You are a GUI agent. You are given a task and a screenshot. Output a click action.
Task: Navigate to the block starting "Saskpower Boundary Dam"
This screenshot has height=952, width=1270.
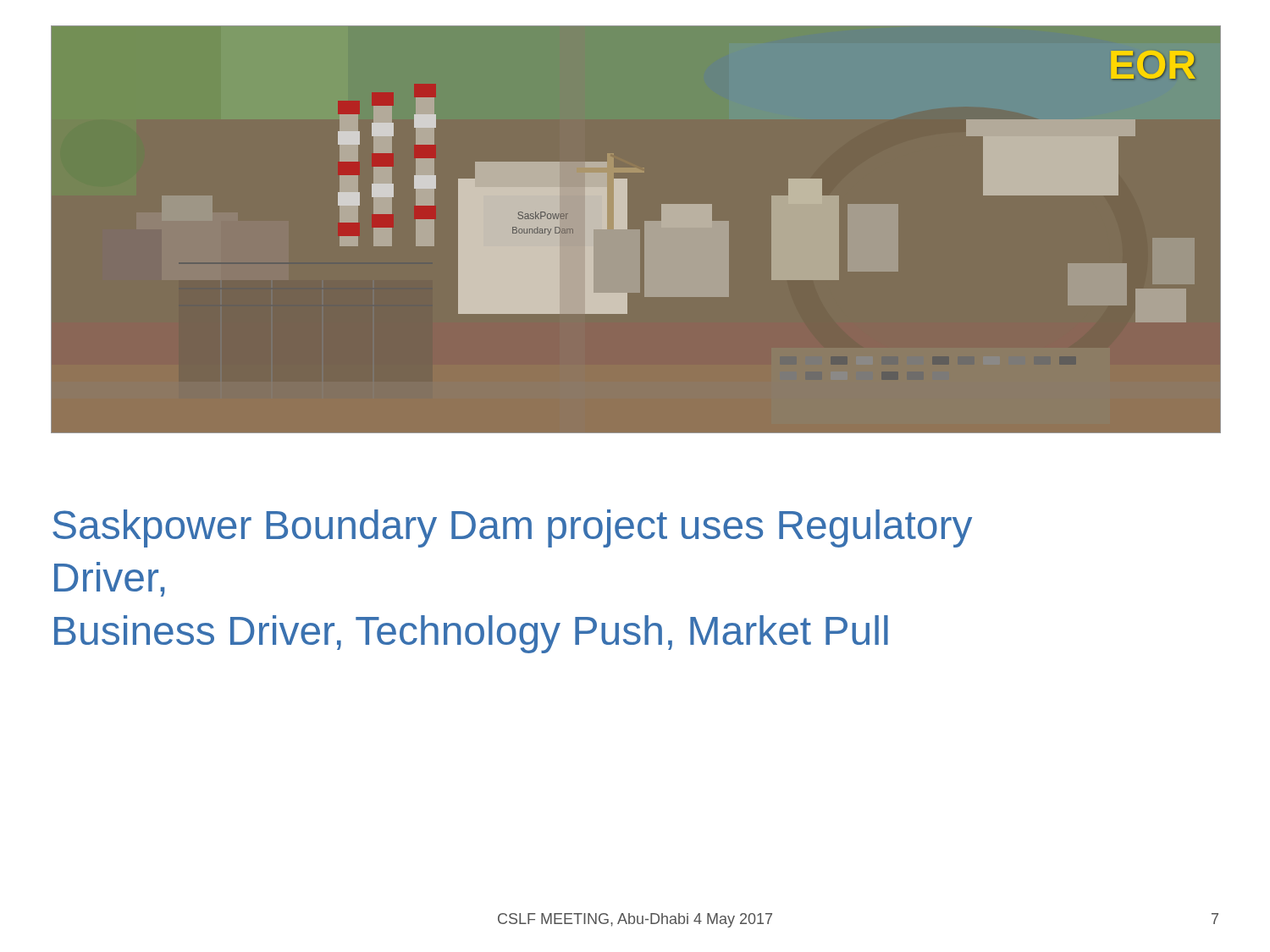(x=512, y=528)
